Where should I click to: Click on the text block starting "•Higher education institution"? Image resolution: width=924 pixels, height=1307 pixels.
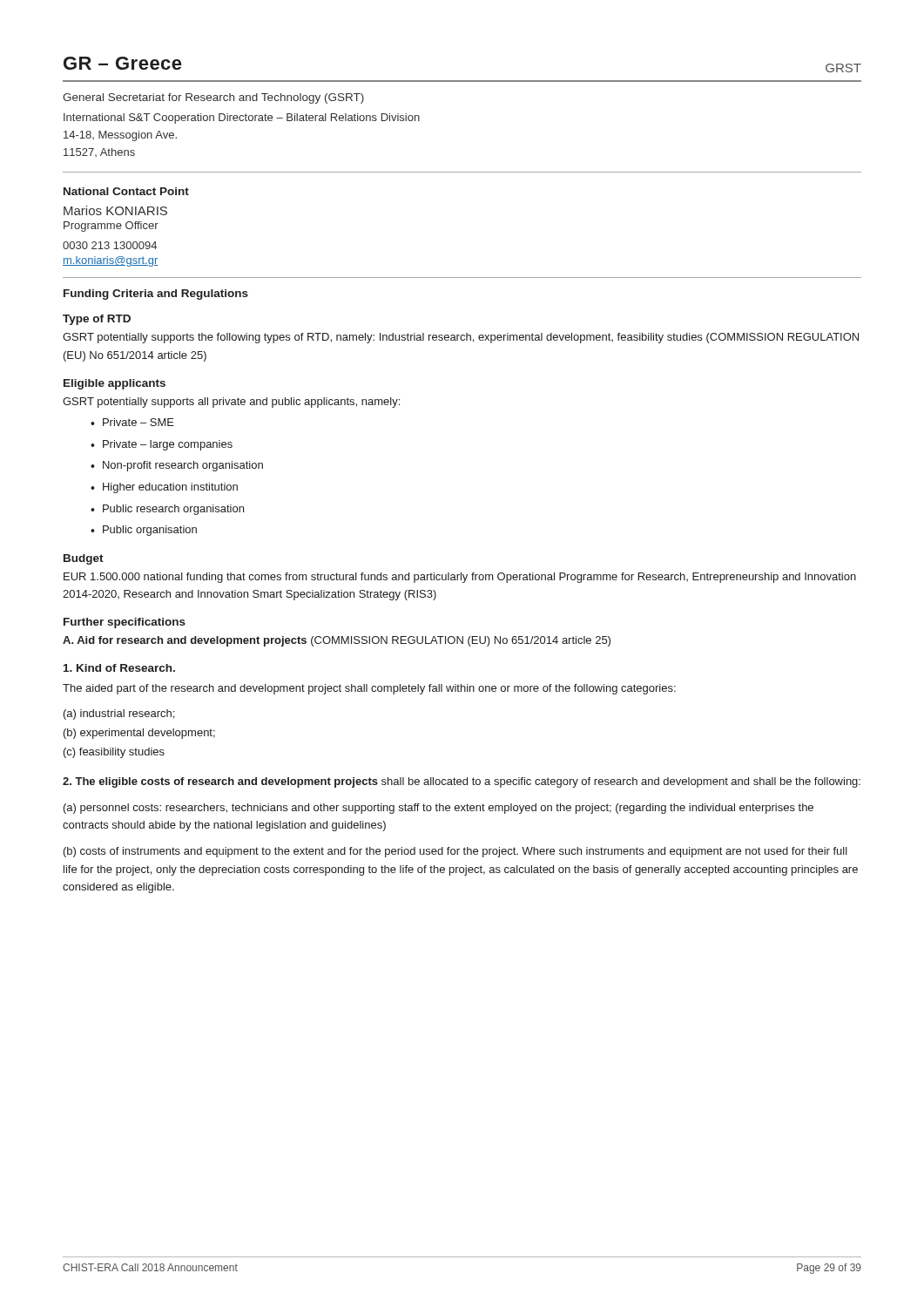pos(164,488)
